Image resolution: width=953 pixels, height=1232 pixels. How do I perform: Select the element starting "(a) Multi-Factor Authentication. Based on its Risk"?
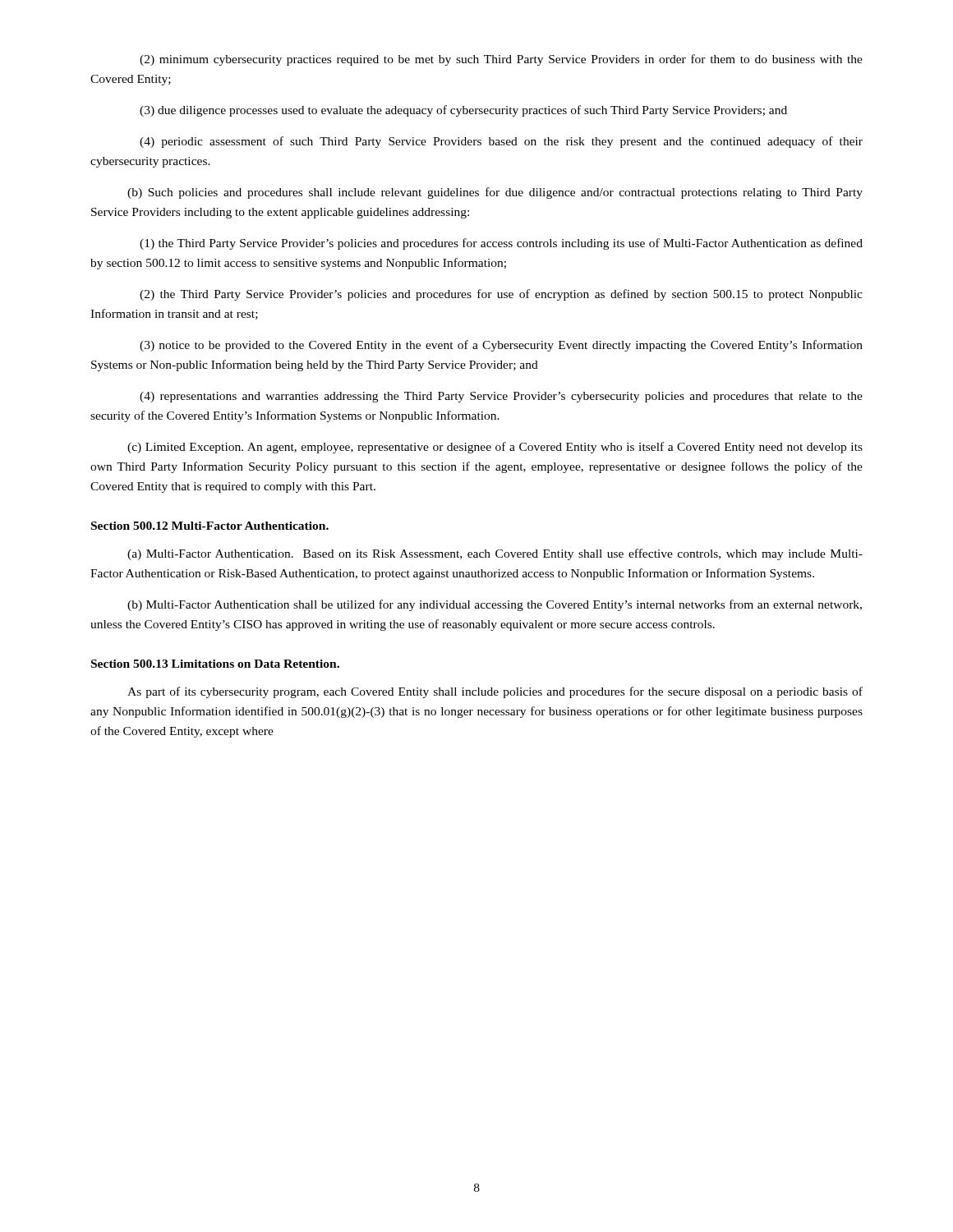(x=476, y=563)
